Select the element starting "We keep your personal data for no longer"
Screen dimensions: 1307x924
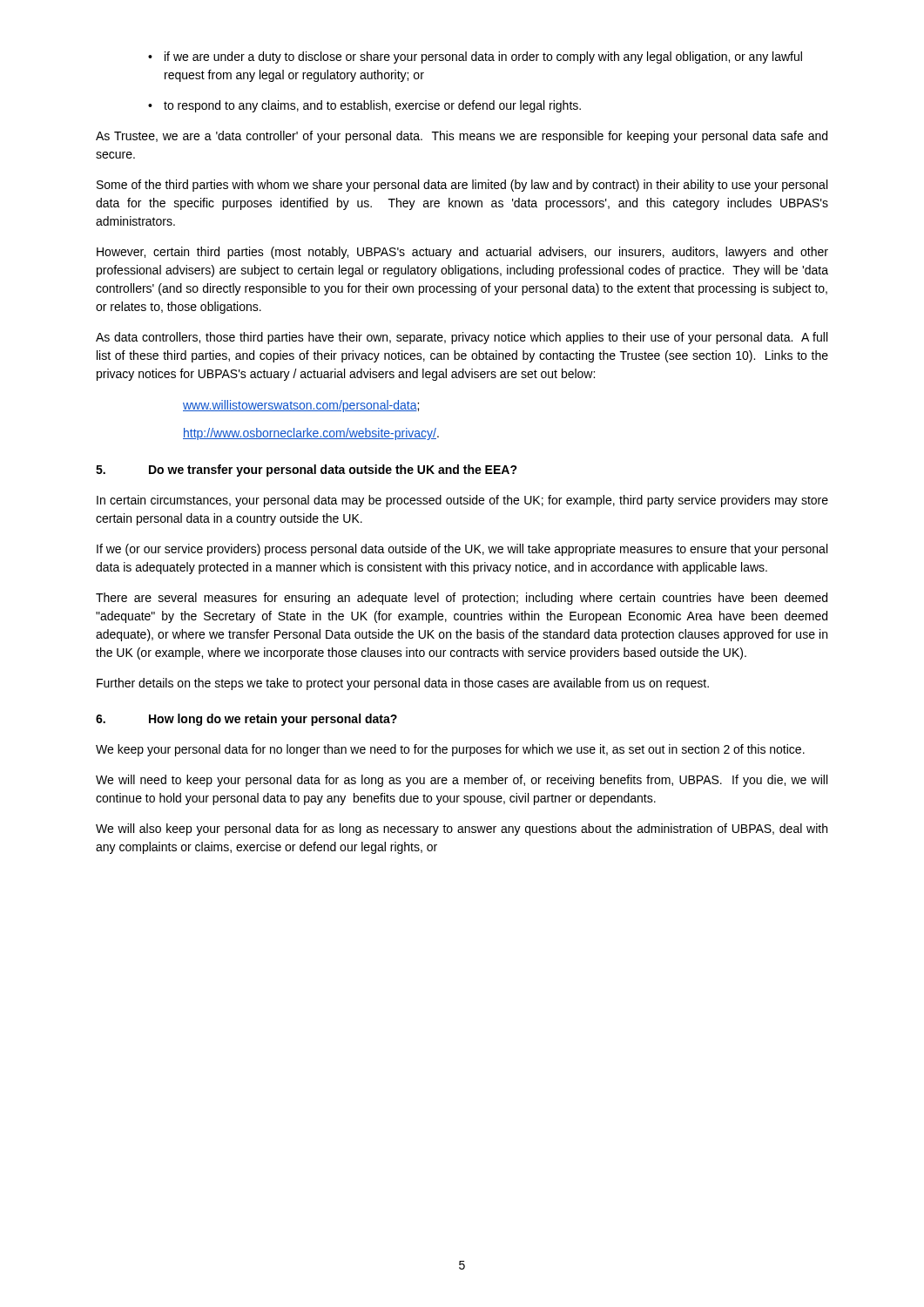point(450,749)
